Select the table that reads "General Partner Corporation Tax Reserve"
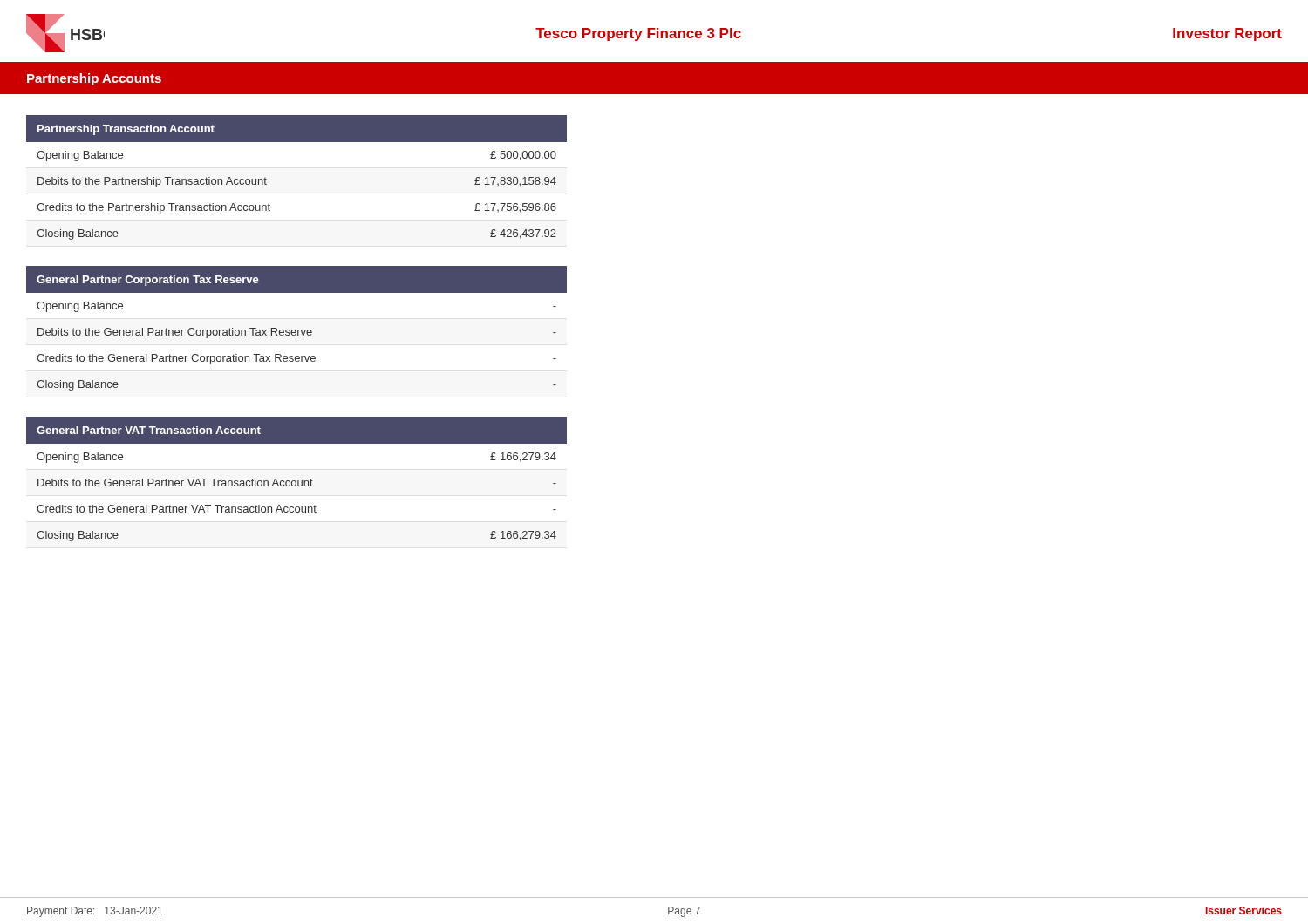 click(654, 332)
